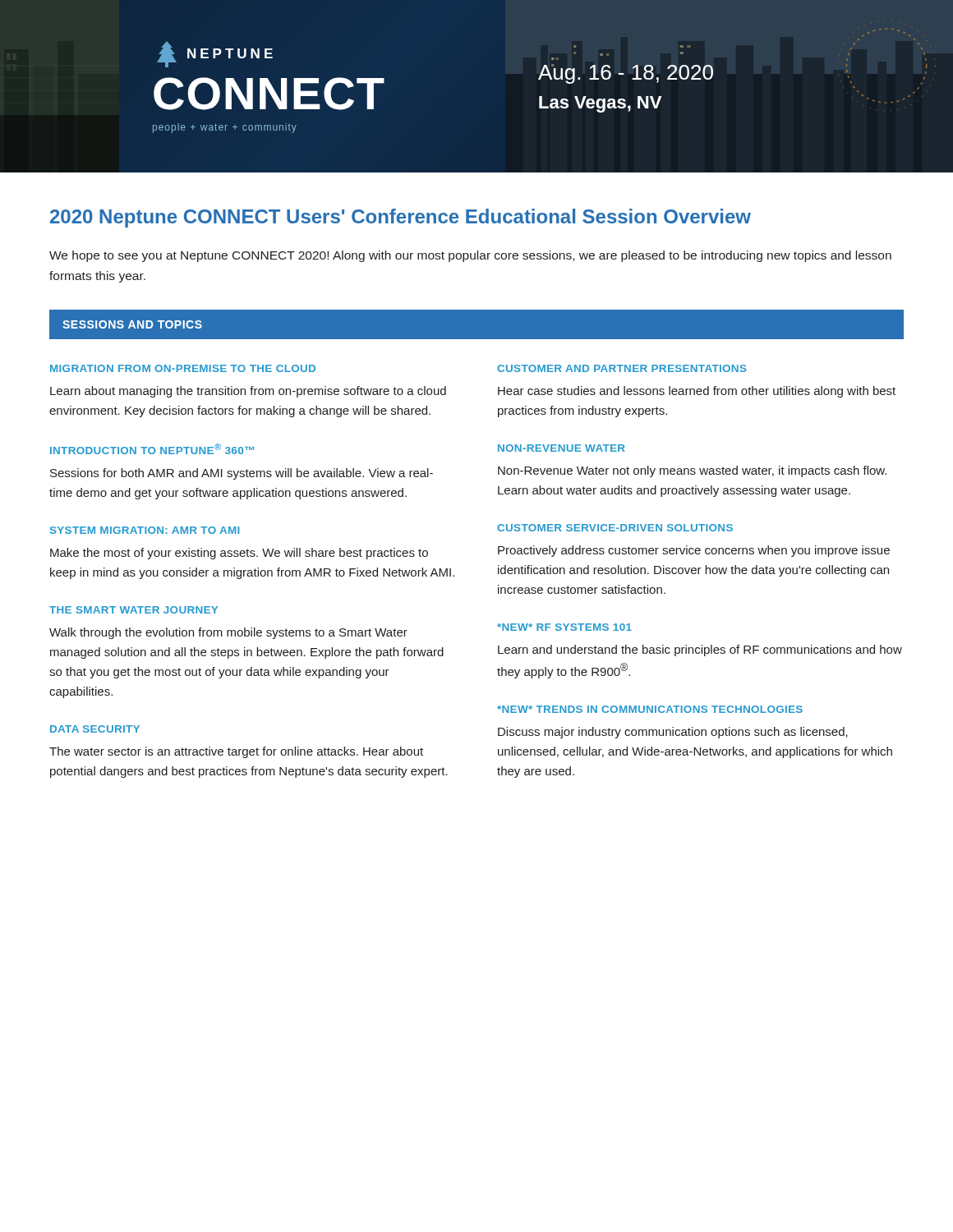The width and height of the screenshot is (953, 1232).
Task: Where is the passage that starts "Discuss major industry"?
Action: [x=695, y=751]
